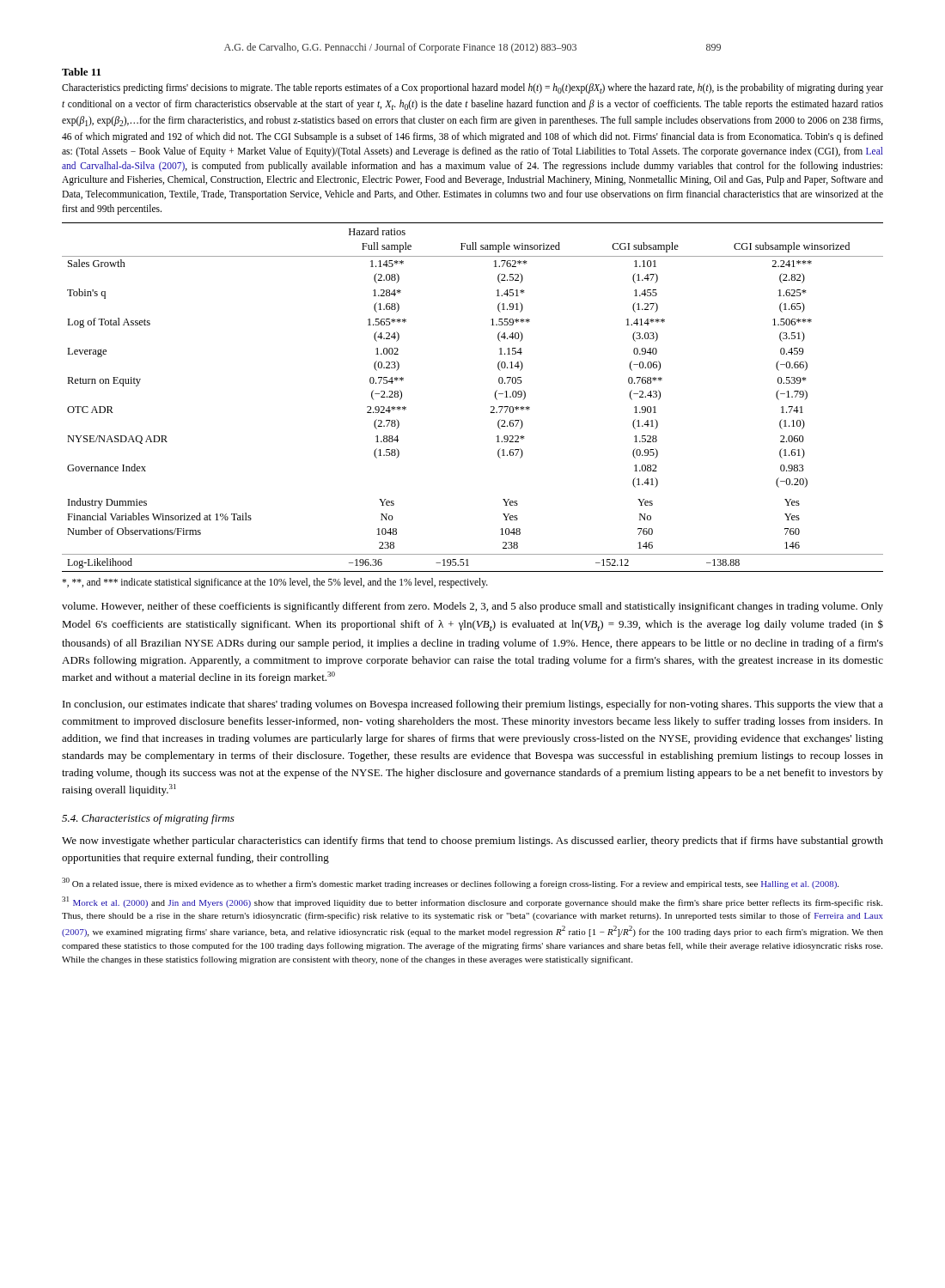
Task: Click on the element starting "In conclusion, our estimates indicate that"
Action: click(472, 747)
